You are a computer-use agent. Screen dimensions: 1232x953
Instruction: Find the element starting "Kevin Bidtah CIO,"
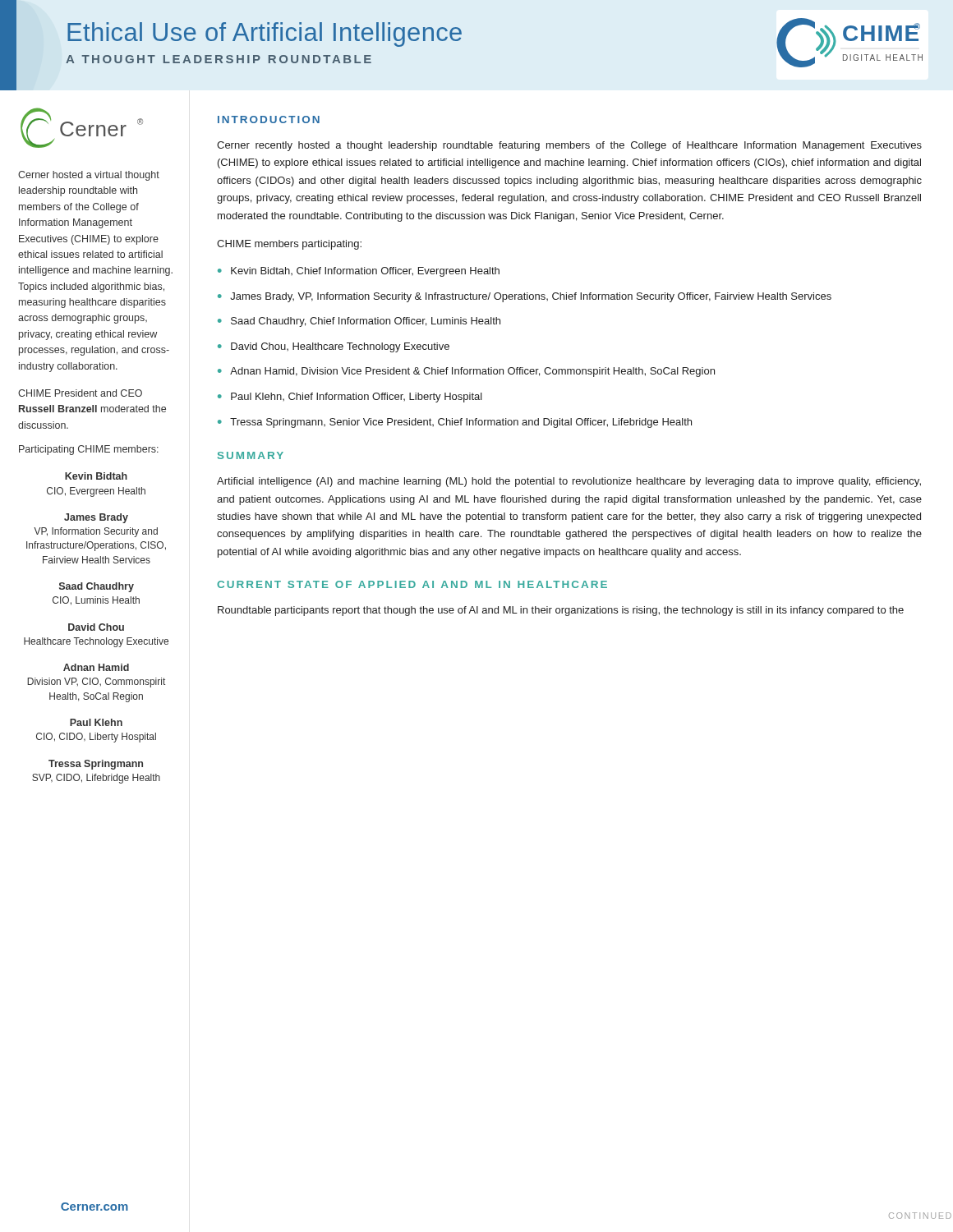(96, 483)
